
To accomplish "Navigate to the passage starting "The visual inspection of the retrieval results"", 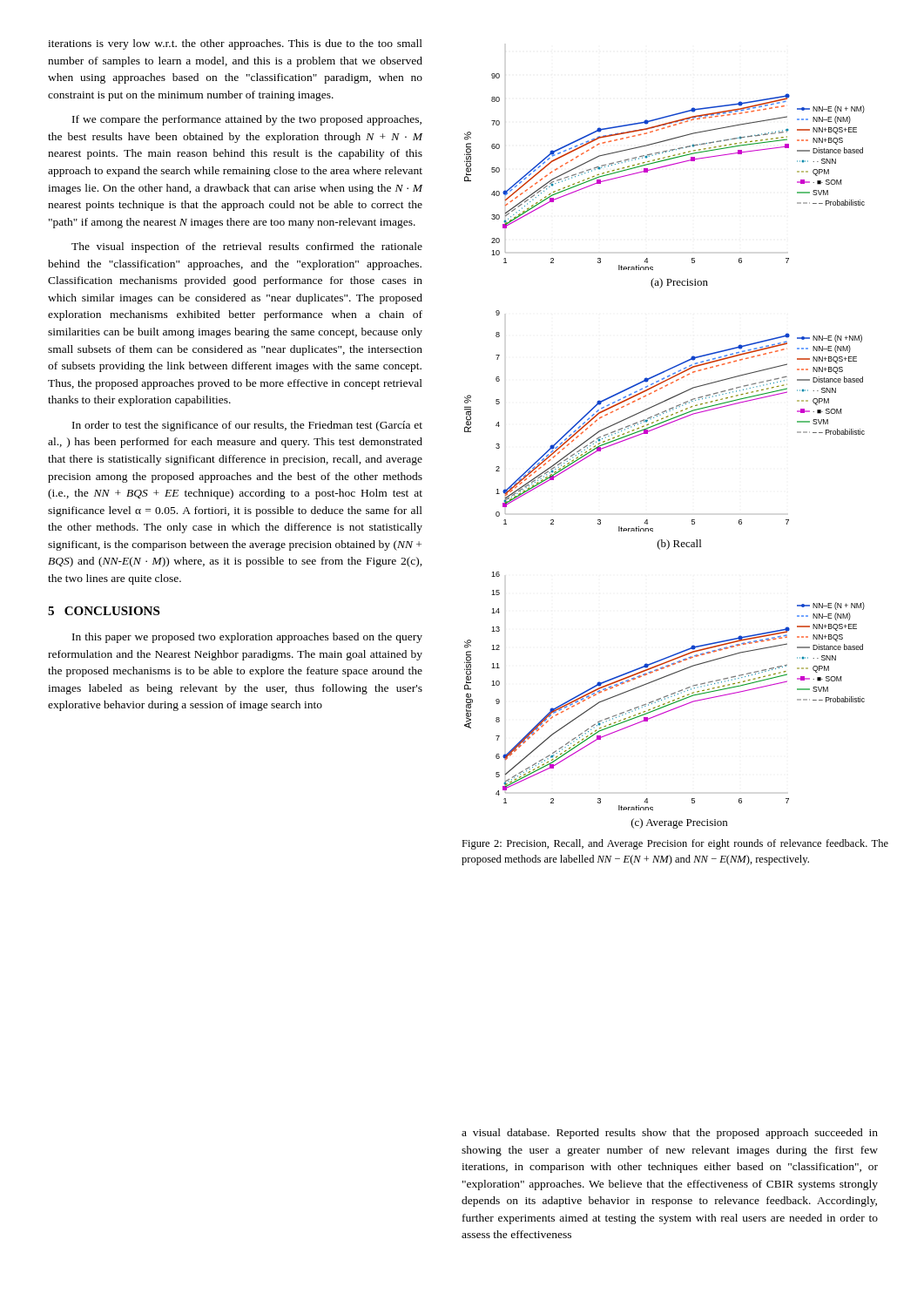I will pyautogui.click(x=235, y=323).
